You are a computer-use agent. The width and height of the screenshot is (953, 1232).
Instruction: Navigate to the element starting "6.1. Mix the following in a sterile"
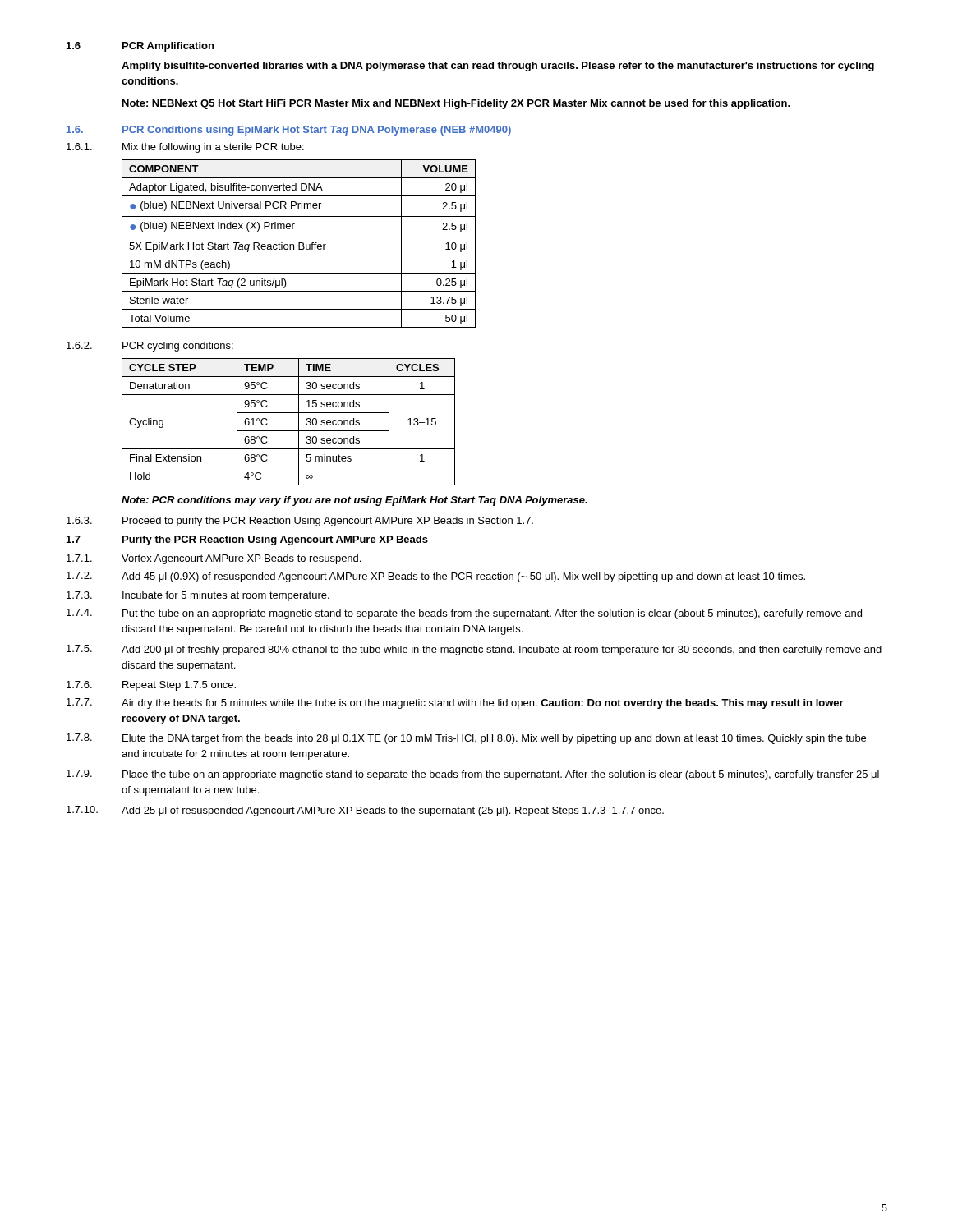tap(185, 146)
